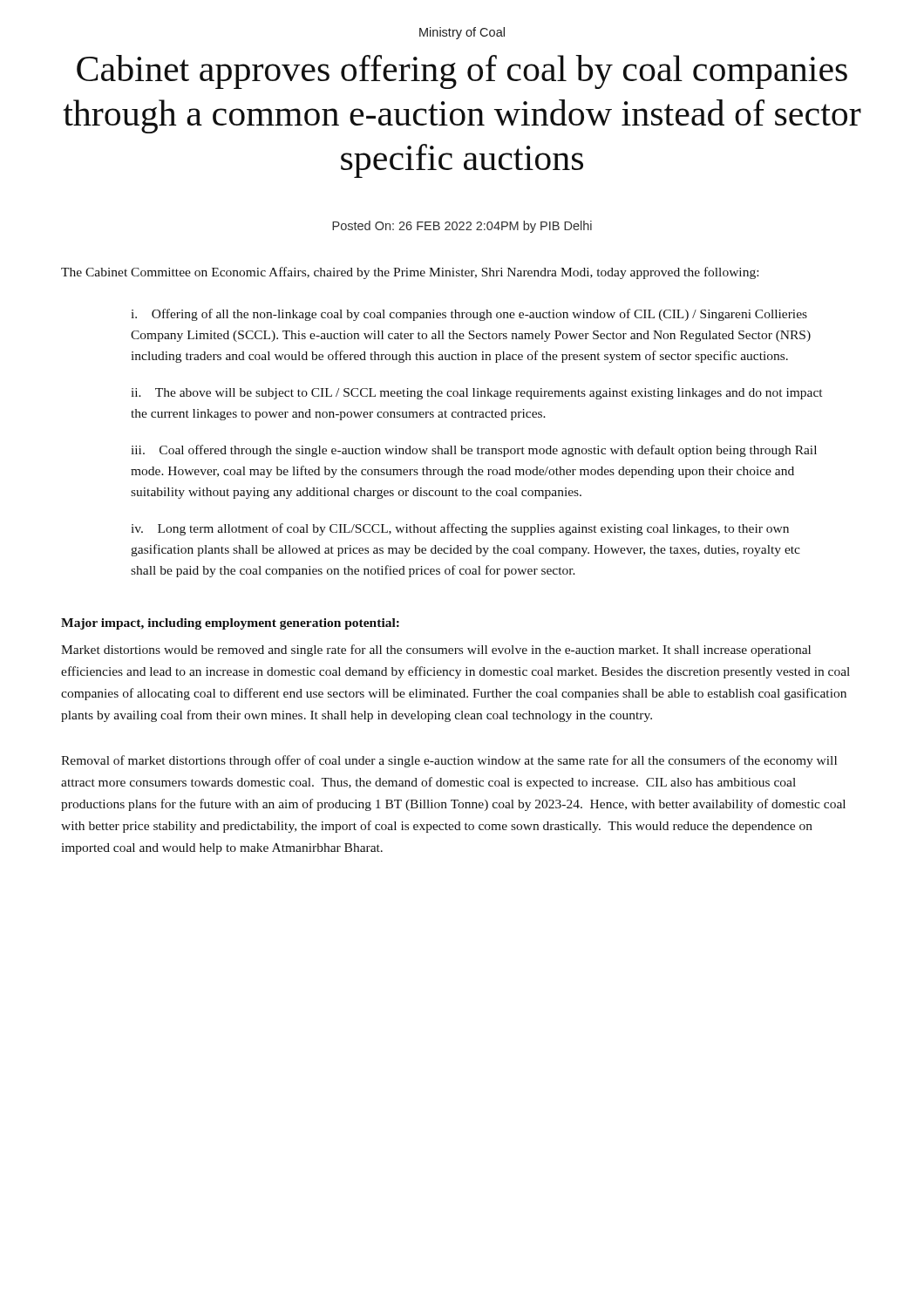Select the text block starting "ii. The above will be subject"
This screenshot has width=924, height=1308.
click(477, 402)
